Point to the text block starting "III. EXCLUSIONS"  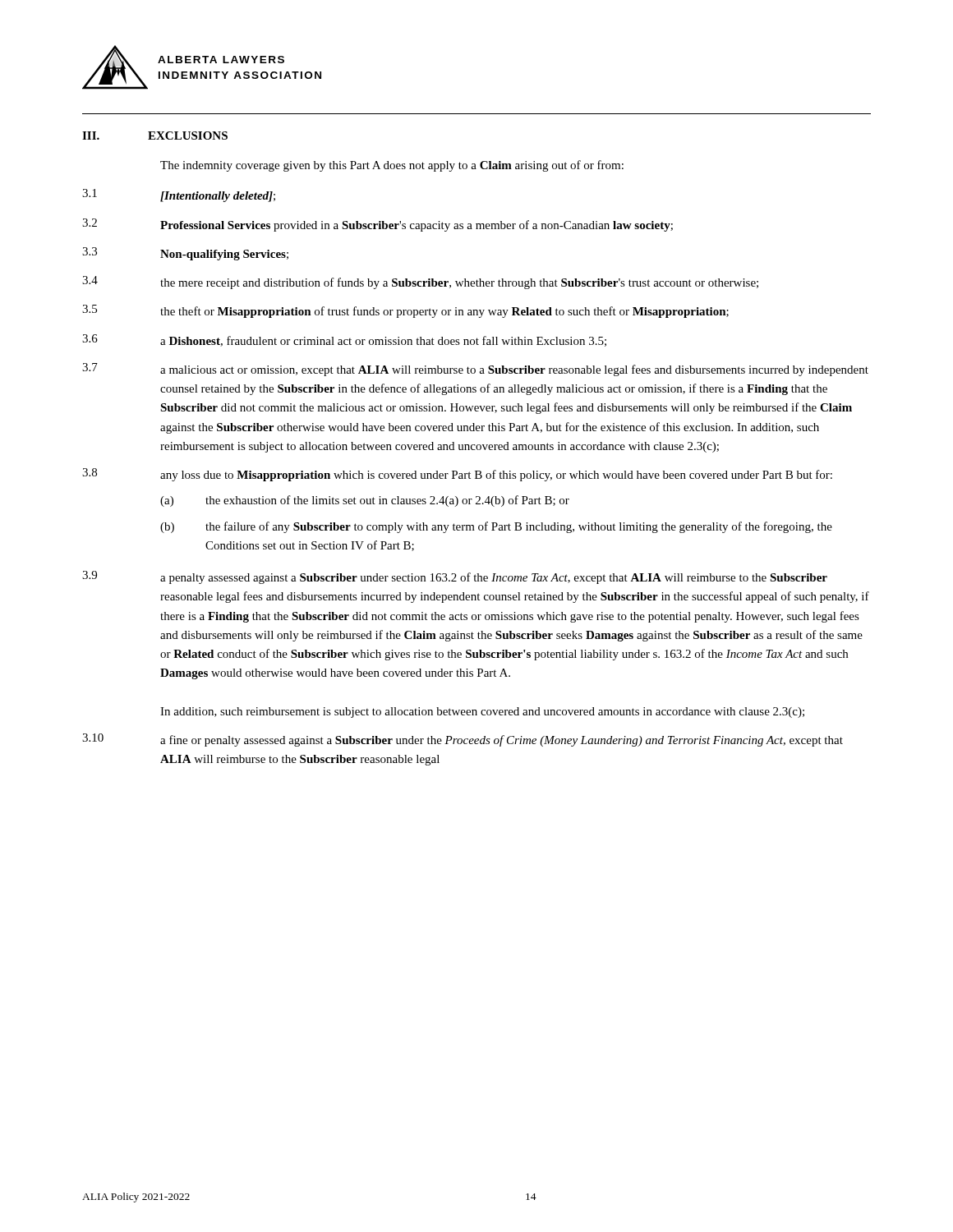pyautogui.click(x=155, y=136)
